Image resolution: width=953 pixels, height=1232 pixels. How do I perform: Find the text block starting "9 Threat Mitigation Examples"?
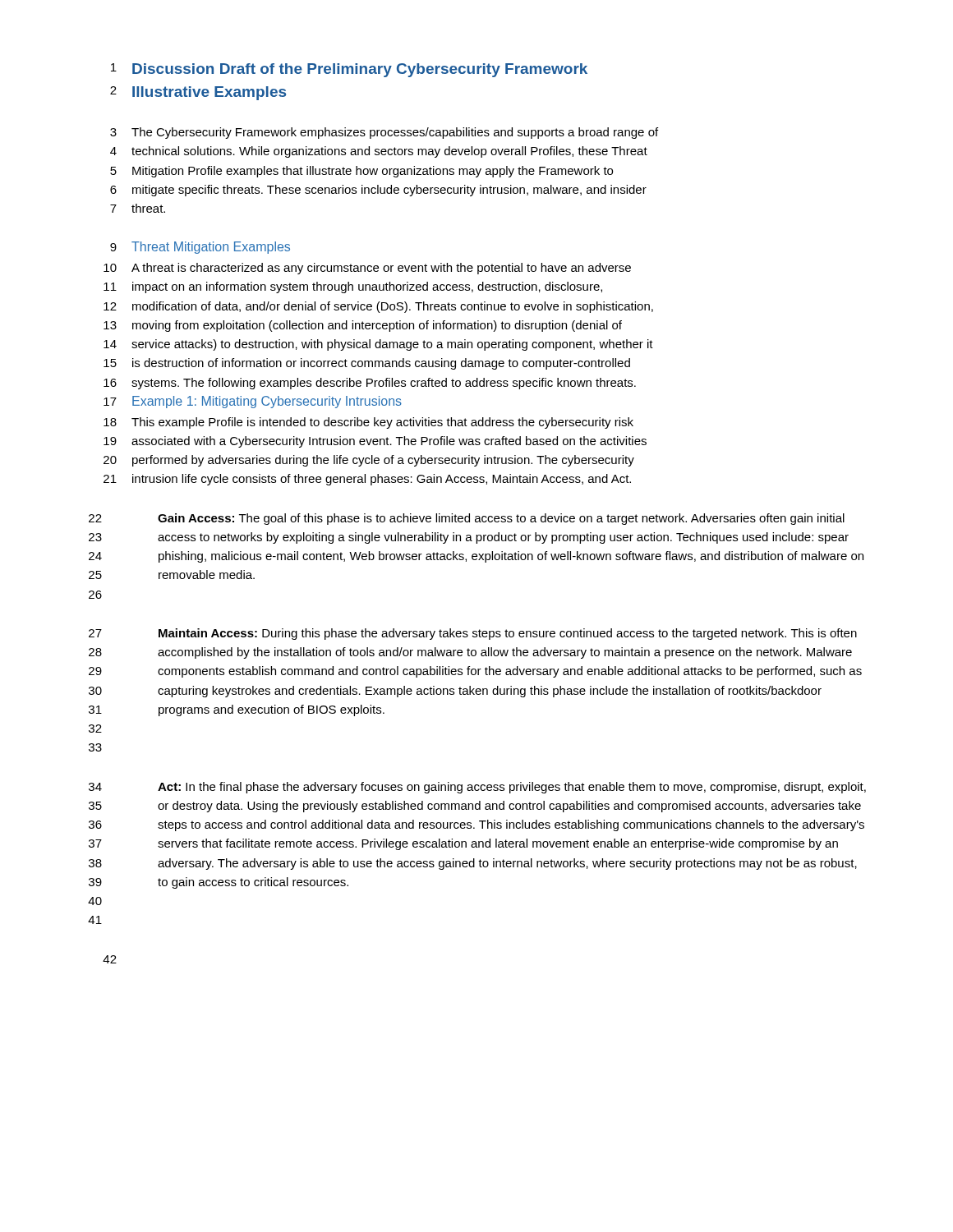pos(200,248)
